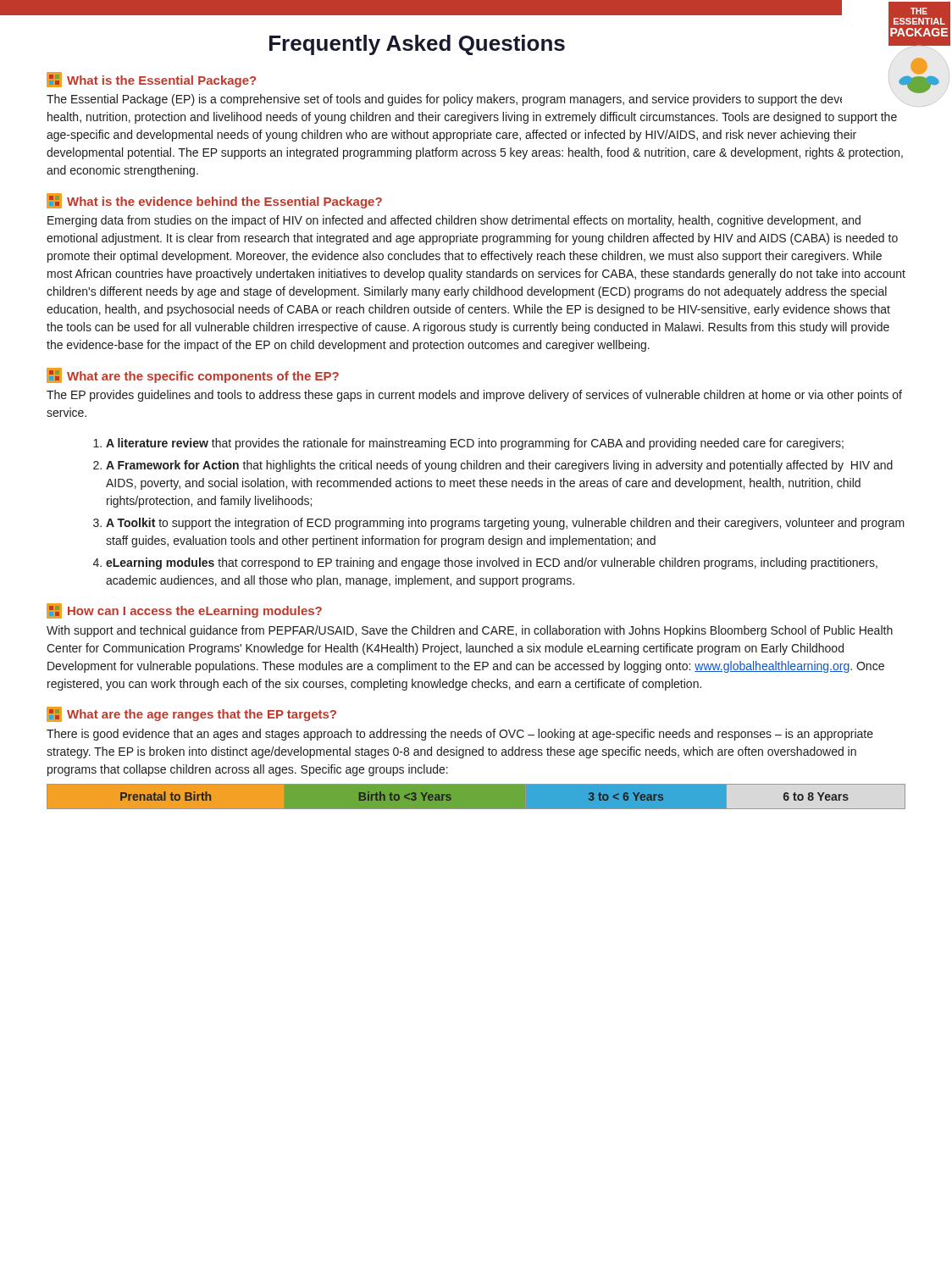Click on the section header with the text "What are the age ranges that"
This screenshot has height=1271, width=952.
[192, 714]
